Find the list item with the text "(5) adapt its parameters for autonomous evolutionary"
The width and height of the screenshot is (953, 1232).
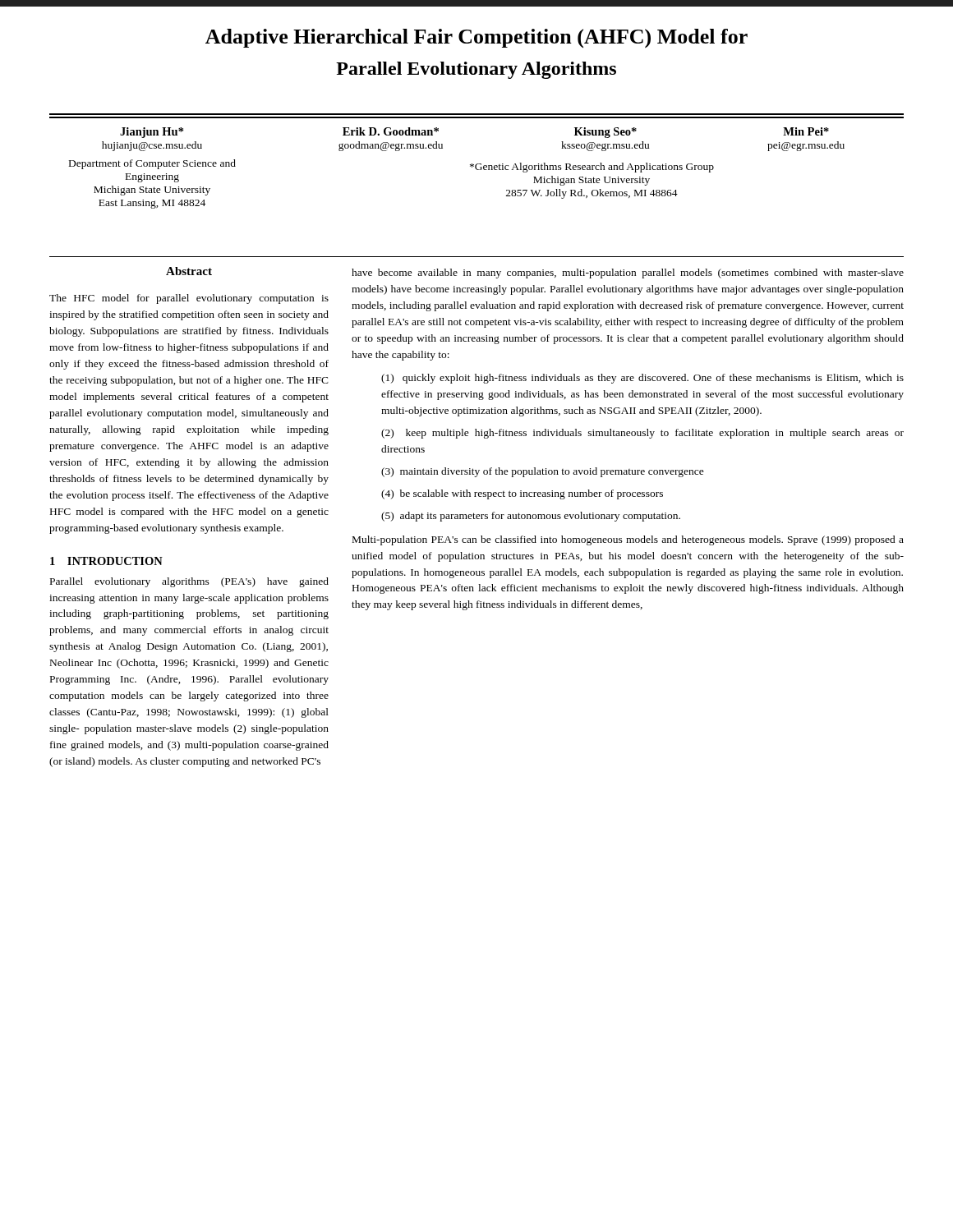point(531,515)
